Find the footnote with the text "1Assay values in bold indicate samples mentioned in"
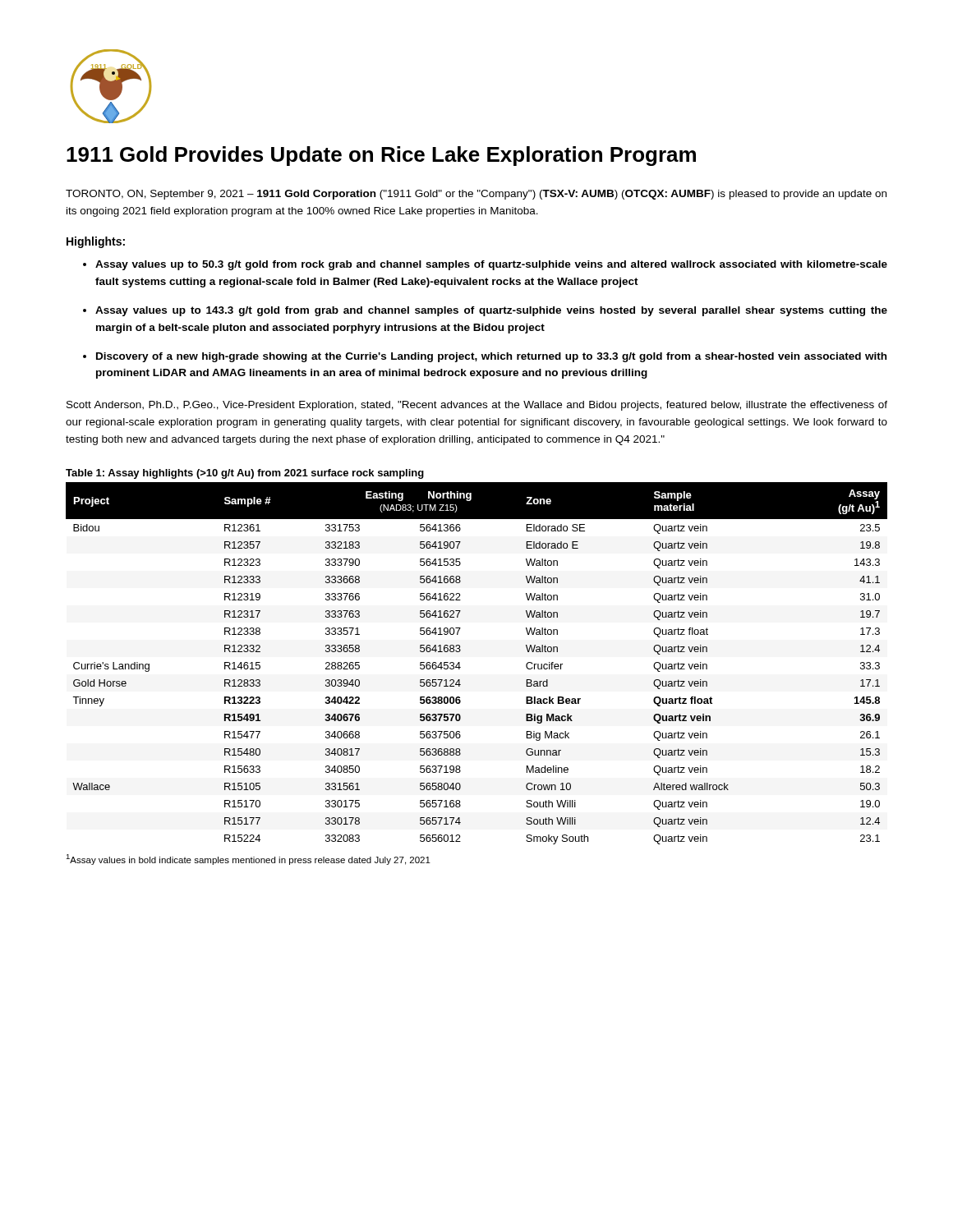The height and width of the screenshot is (1232, 953). point(248,859)
